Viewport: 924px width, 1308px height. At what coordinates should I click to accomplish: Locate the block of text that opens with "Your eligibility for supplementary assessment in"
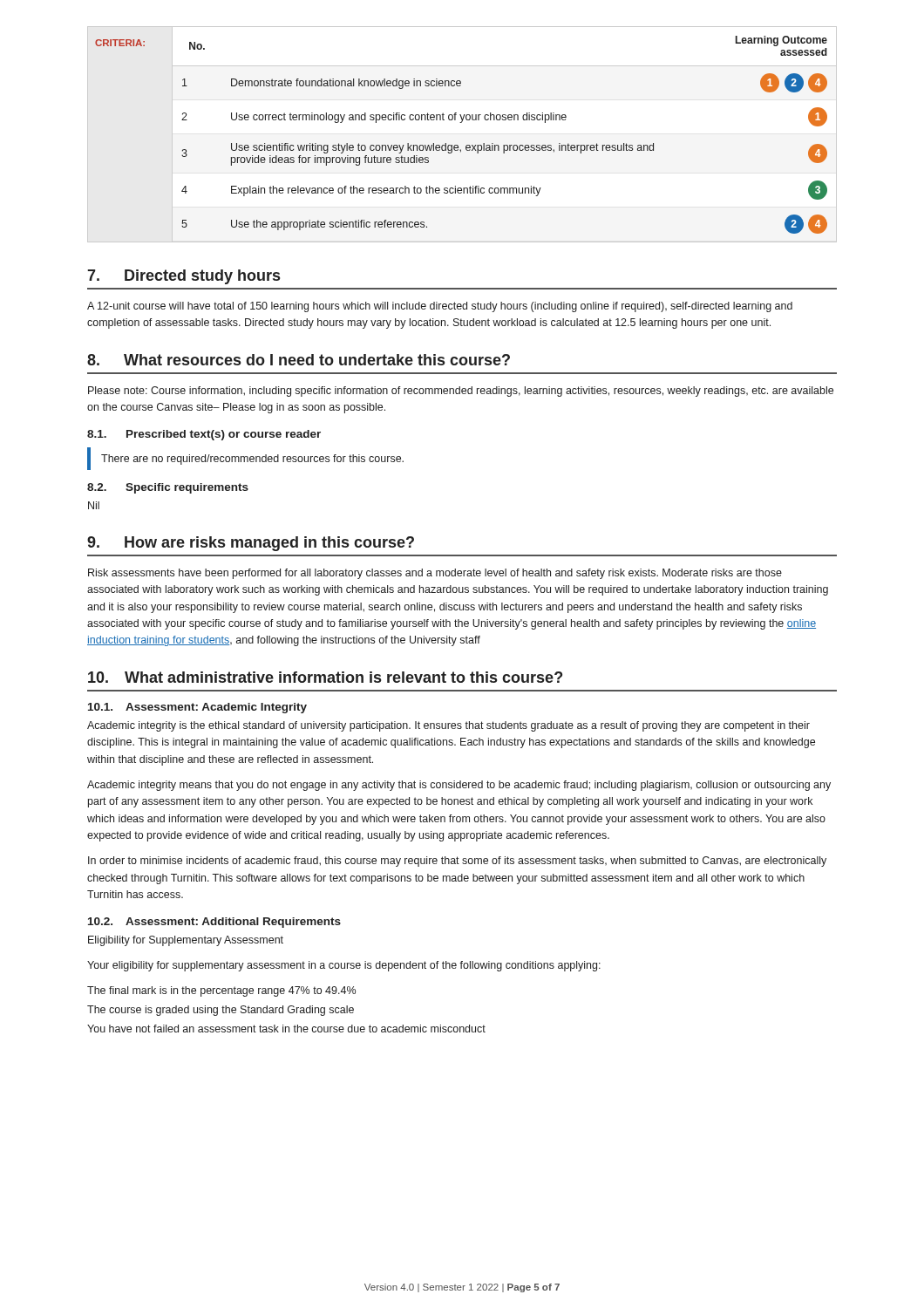[344, 965]
